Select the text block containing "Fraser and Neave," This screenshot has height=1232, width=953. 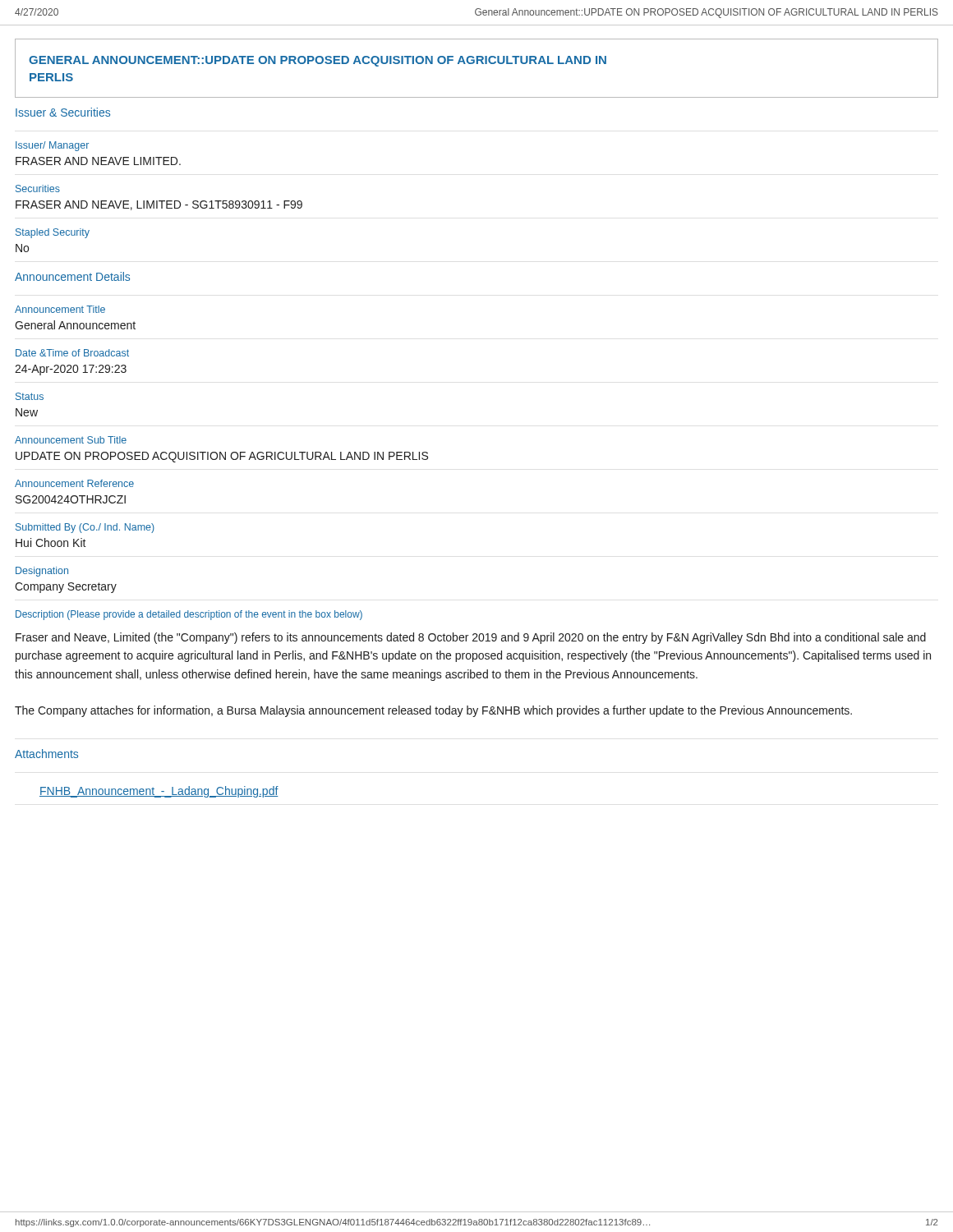click(x=476, y=656)
